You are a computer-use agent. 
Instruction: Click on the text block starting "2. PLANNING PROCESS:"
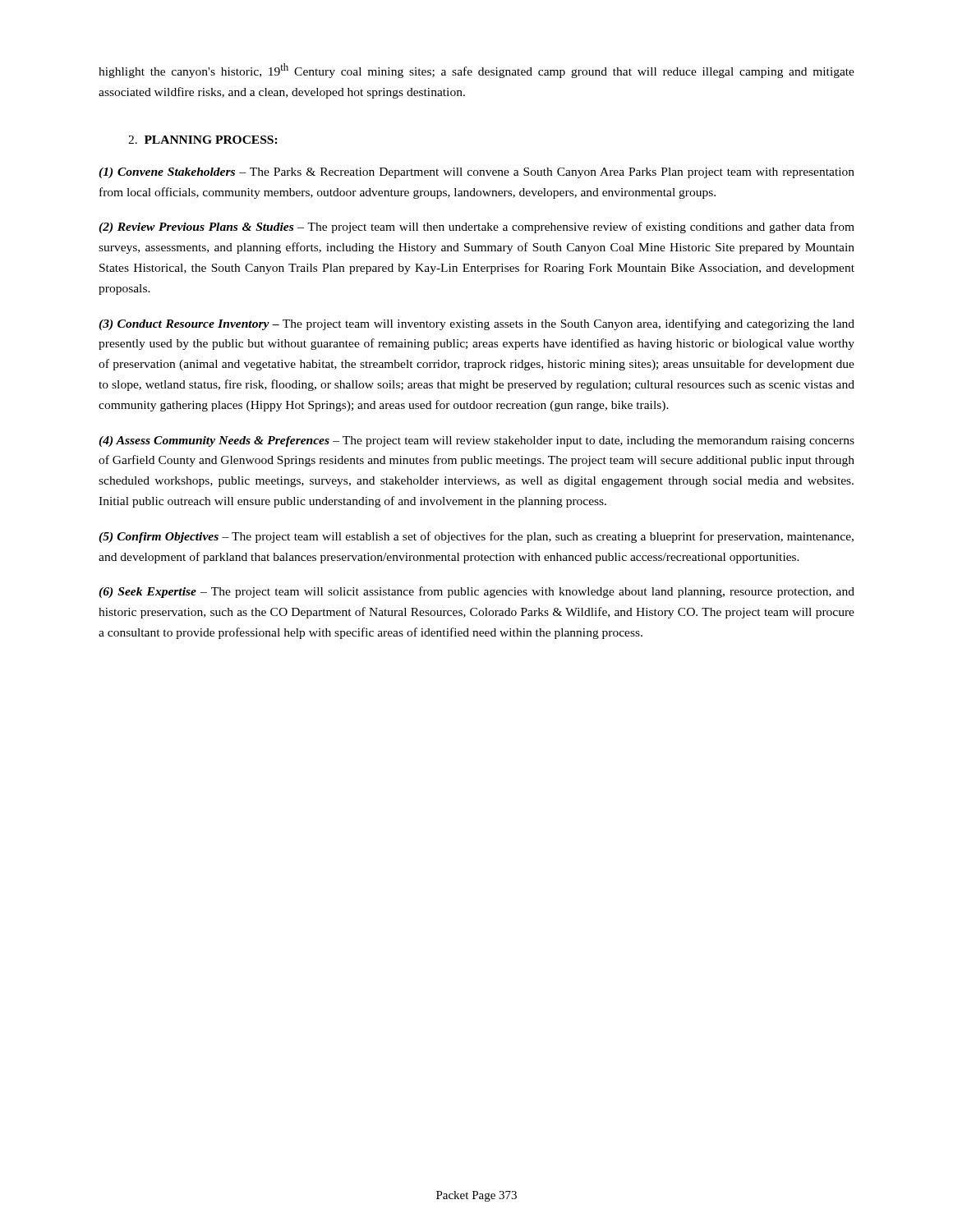pos(203,139)
